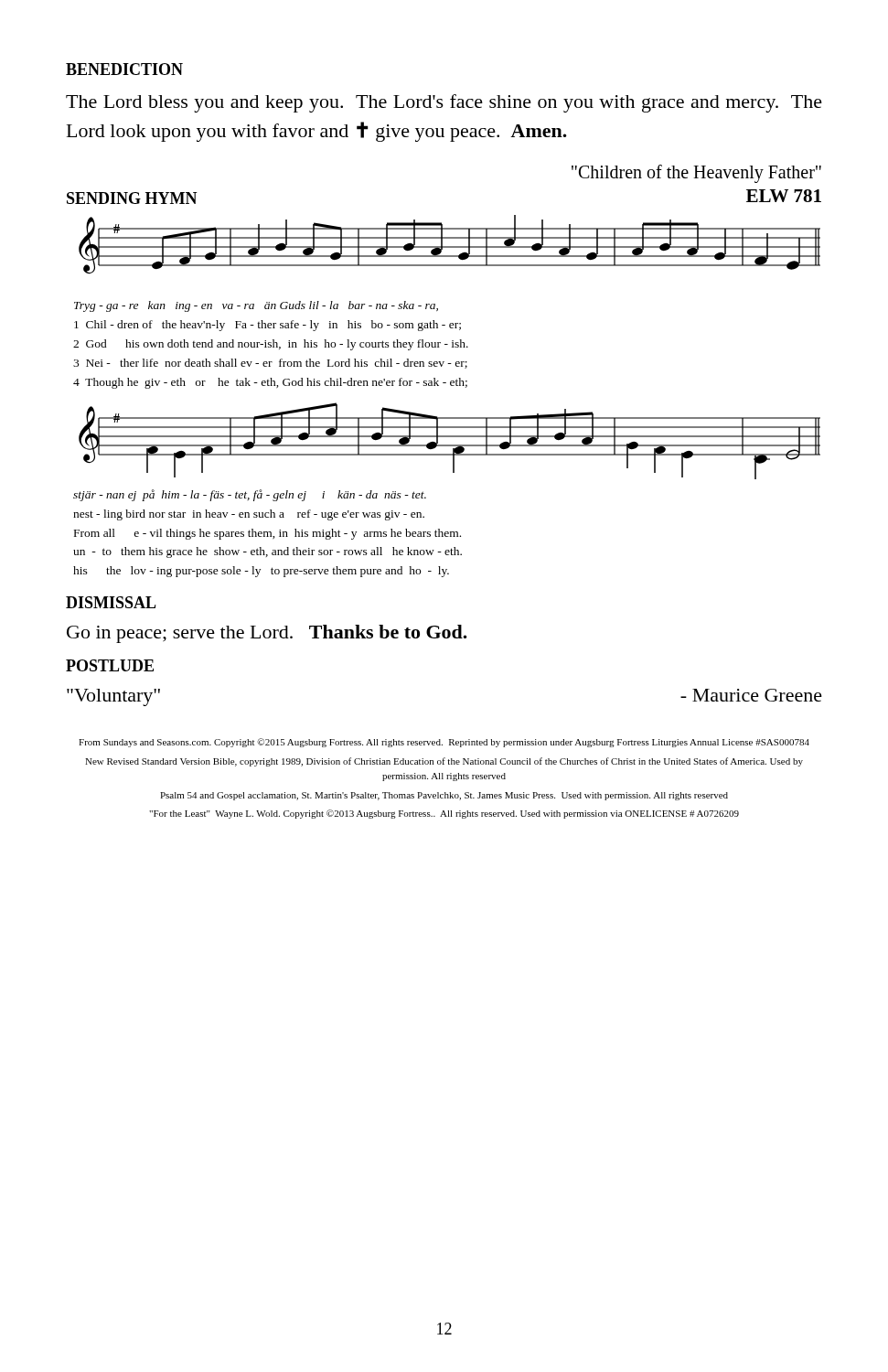Point to the block beginning "From Sundays and Seasons.com. Copyright ©2015 Augsburg Fortress."
The image size is (888, 1372).
444,742
